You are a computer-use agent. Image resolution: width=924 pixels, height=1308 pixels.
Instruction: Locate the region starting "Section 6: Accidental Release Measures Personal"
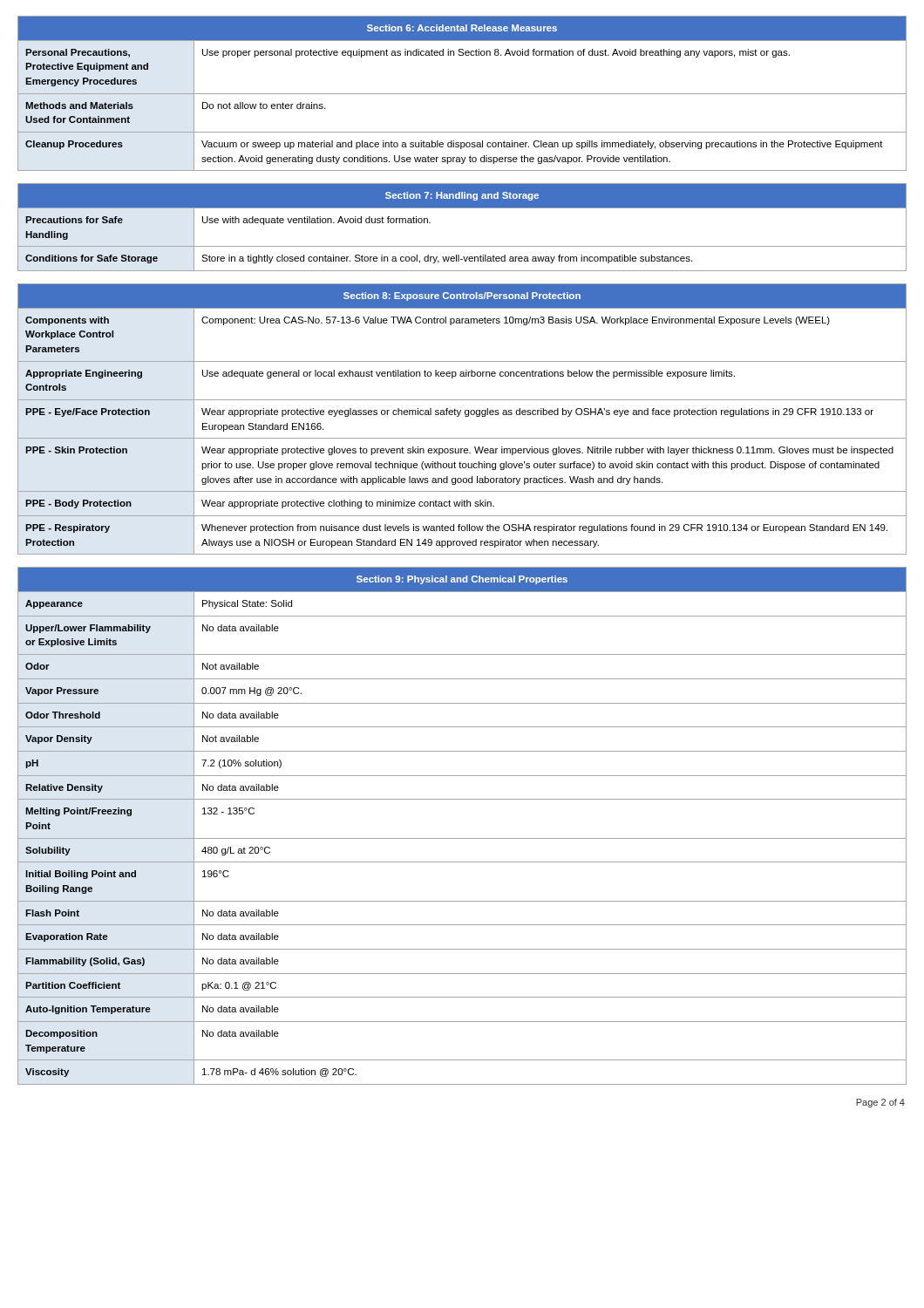[x=462, y=93]
